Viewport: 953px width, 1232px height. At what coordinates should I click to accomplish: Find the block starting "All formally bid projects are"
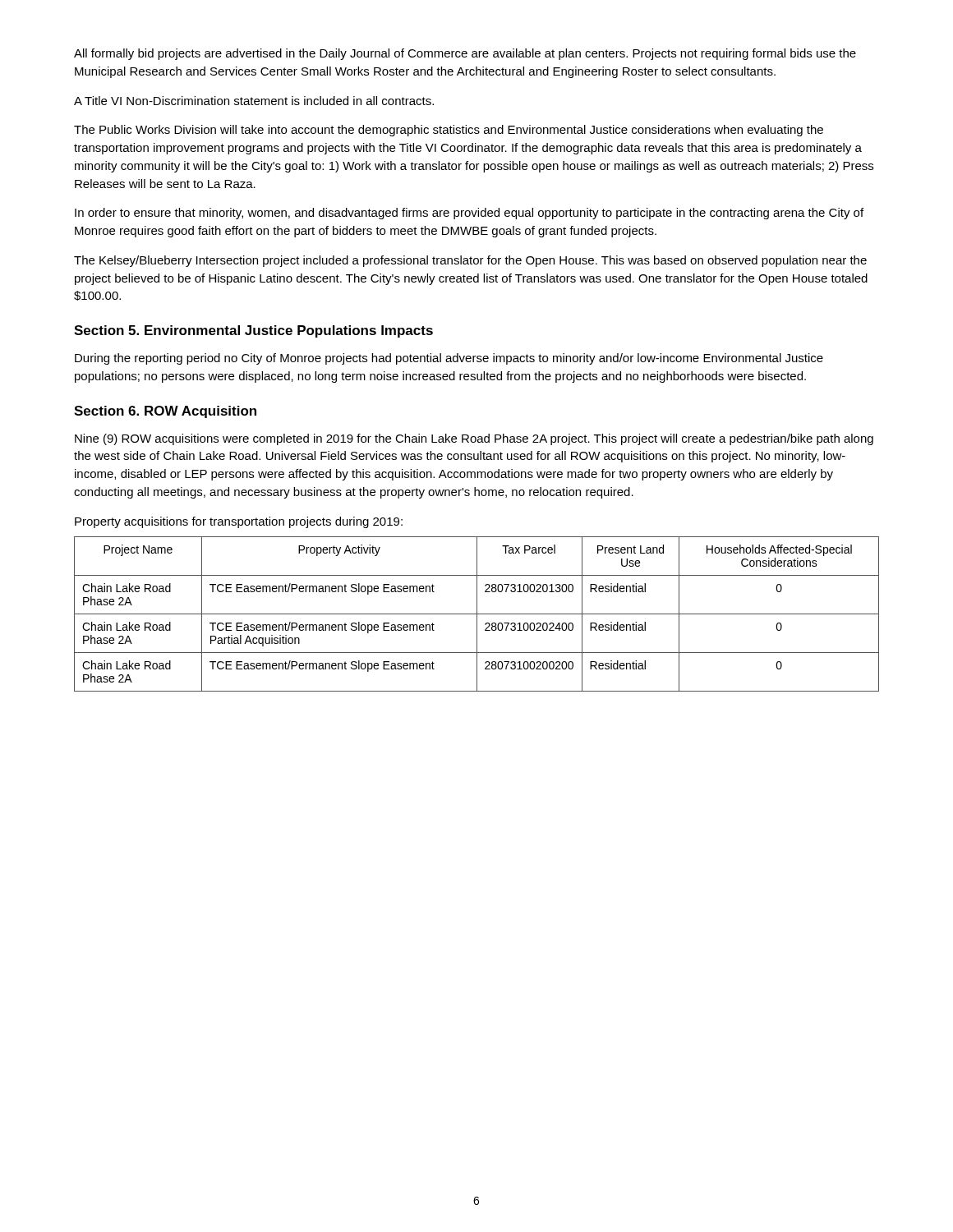(465, 62)
